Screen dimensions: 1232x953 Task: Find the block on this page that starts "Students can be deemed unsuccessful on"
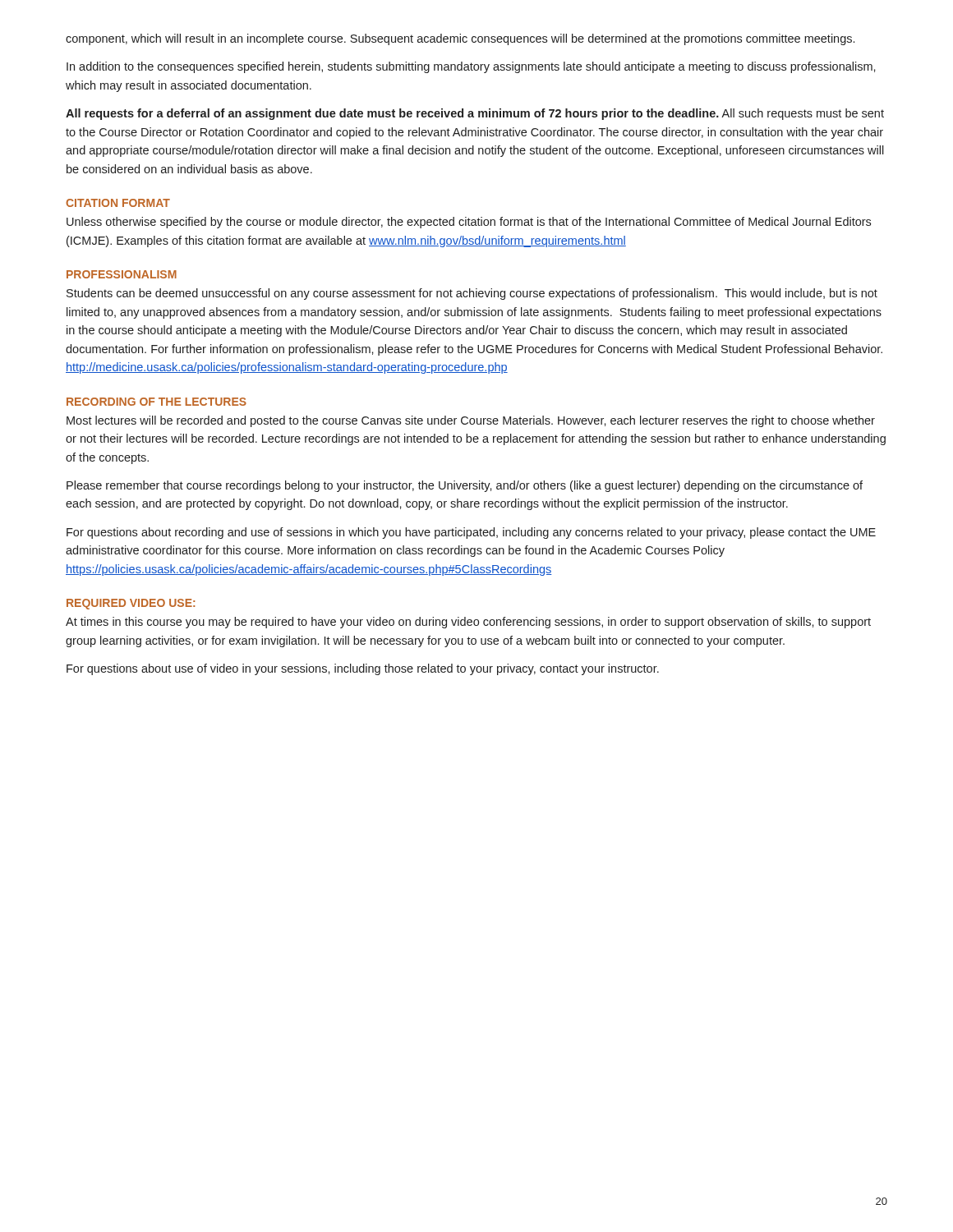pos(476,330)
